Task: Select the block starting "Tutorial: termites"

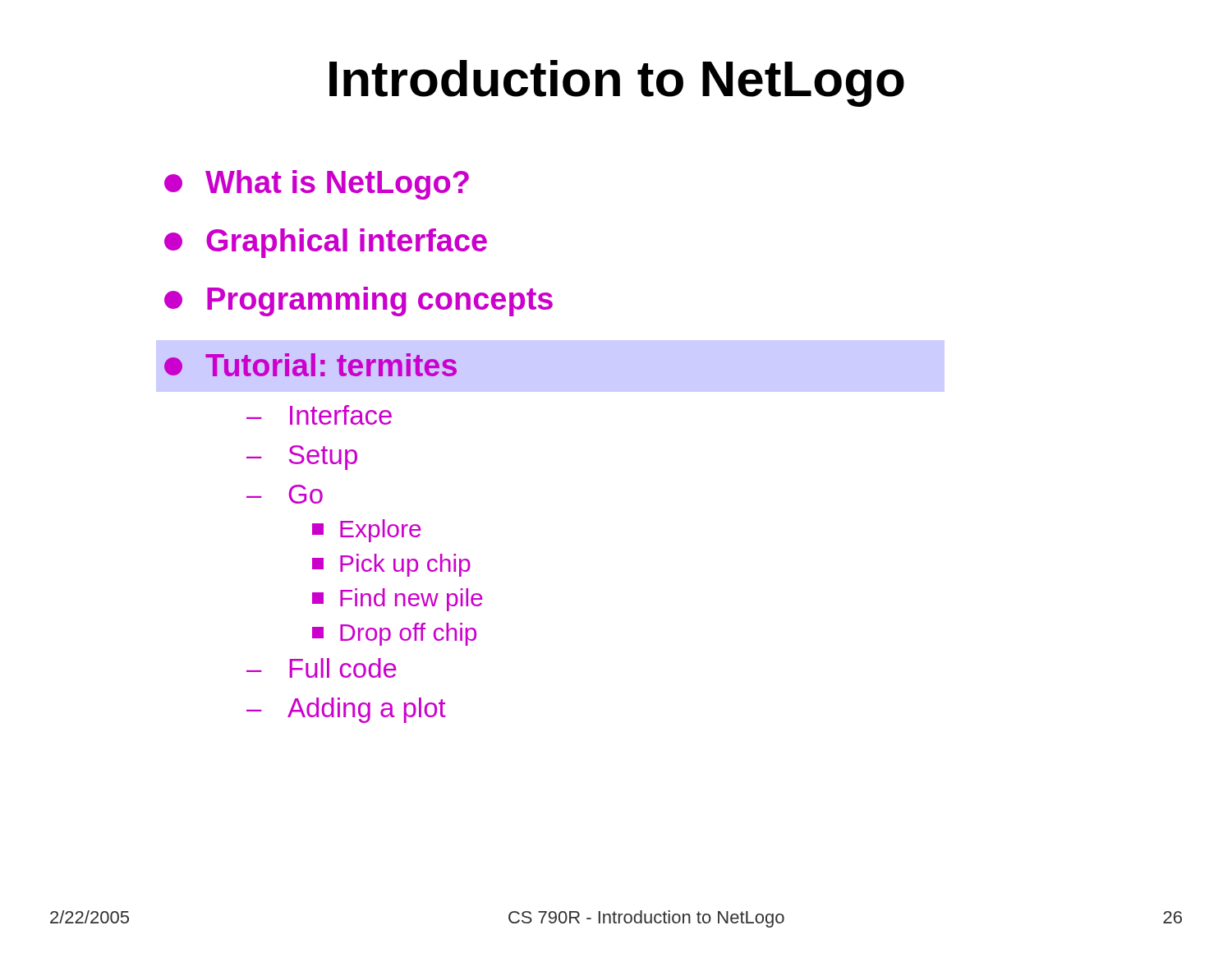Action: (x=311, y=366)
